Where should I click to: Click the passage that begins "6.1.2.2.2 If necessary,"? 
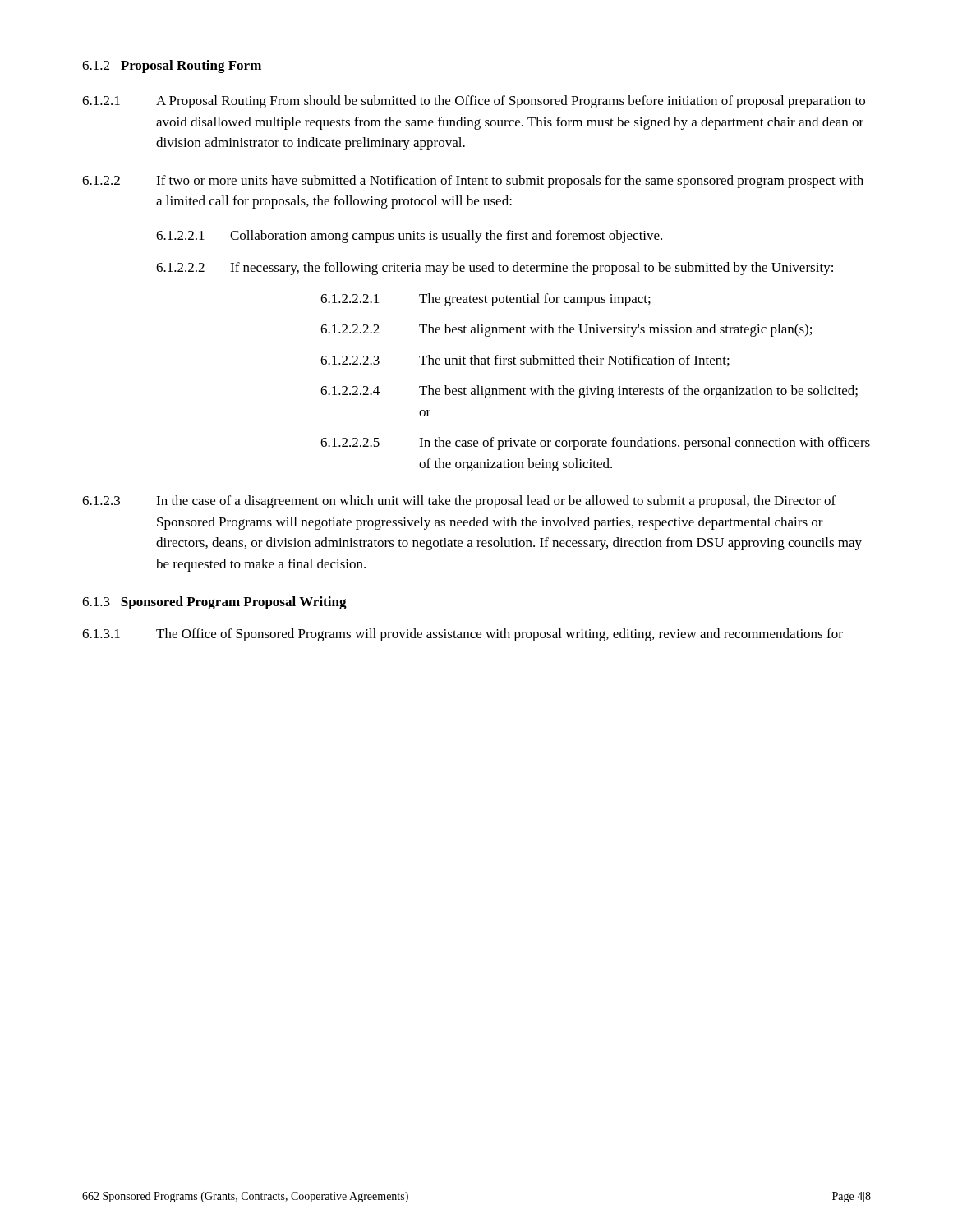click(495, 268)
